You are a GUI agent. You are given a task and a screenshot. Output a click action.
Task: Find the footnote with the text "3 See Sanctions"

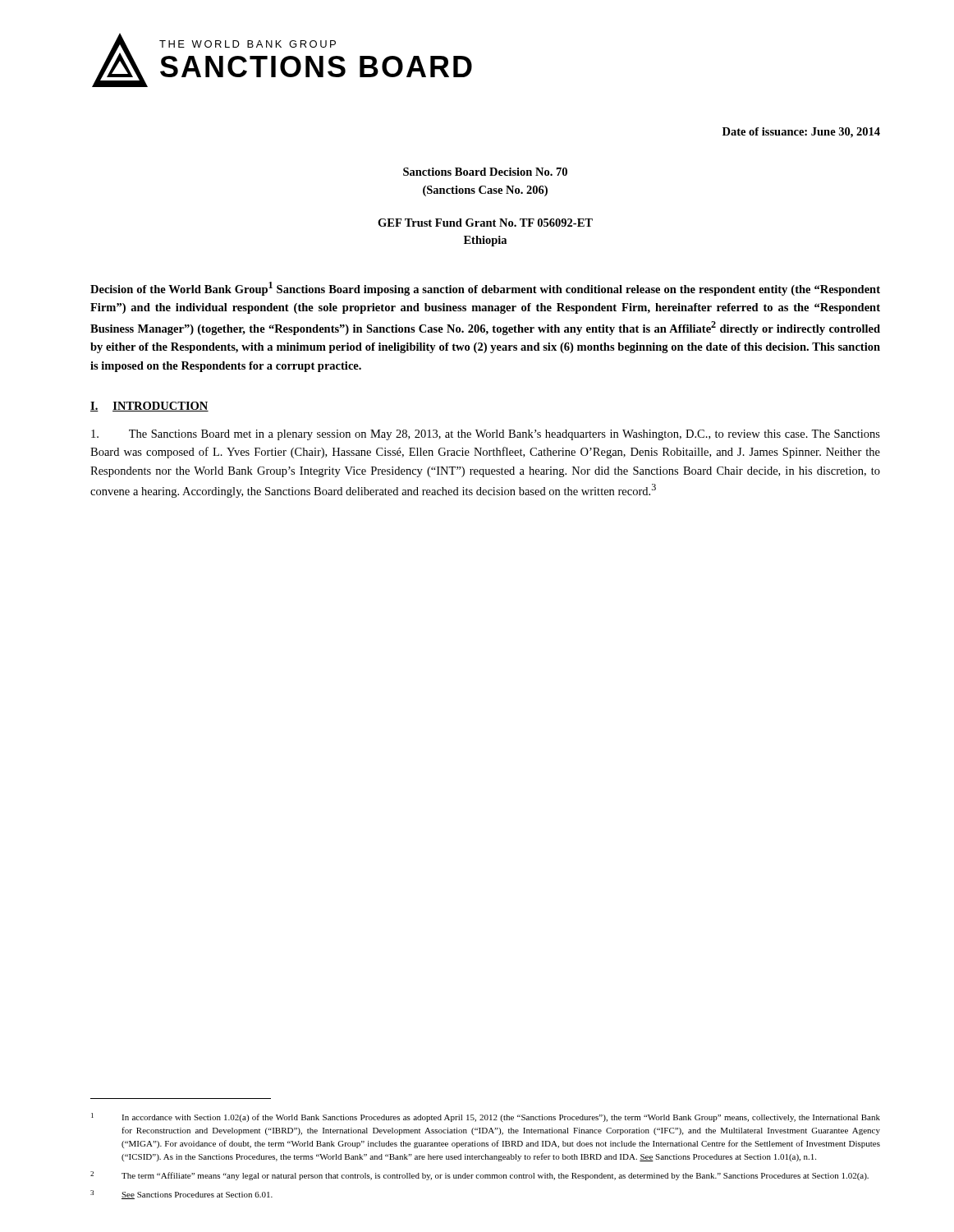[x=181, y=1195]
